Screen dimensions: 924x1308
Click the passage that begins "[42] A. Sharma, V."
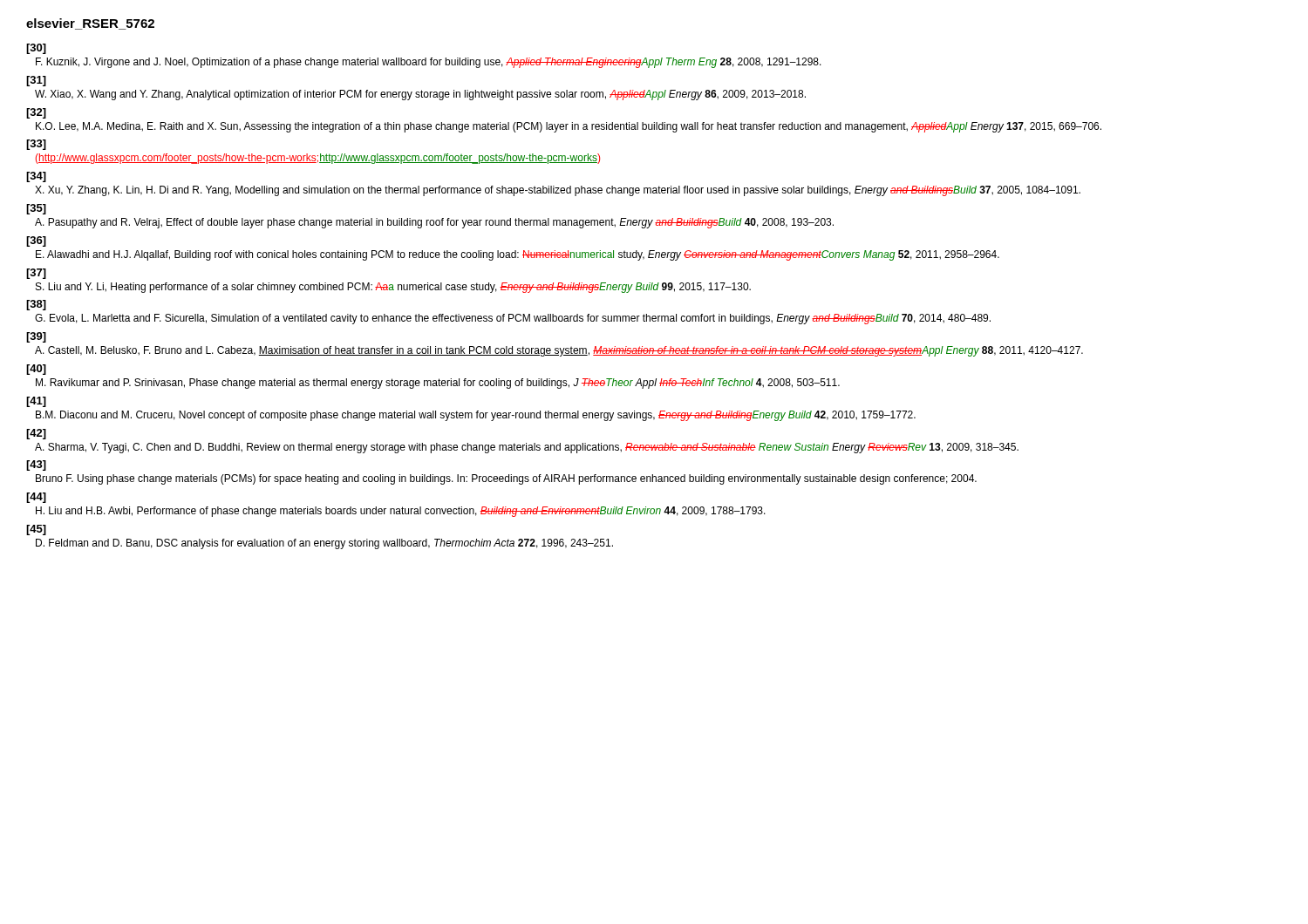point(654,440)
